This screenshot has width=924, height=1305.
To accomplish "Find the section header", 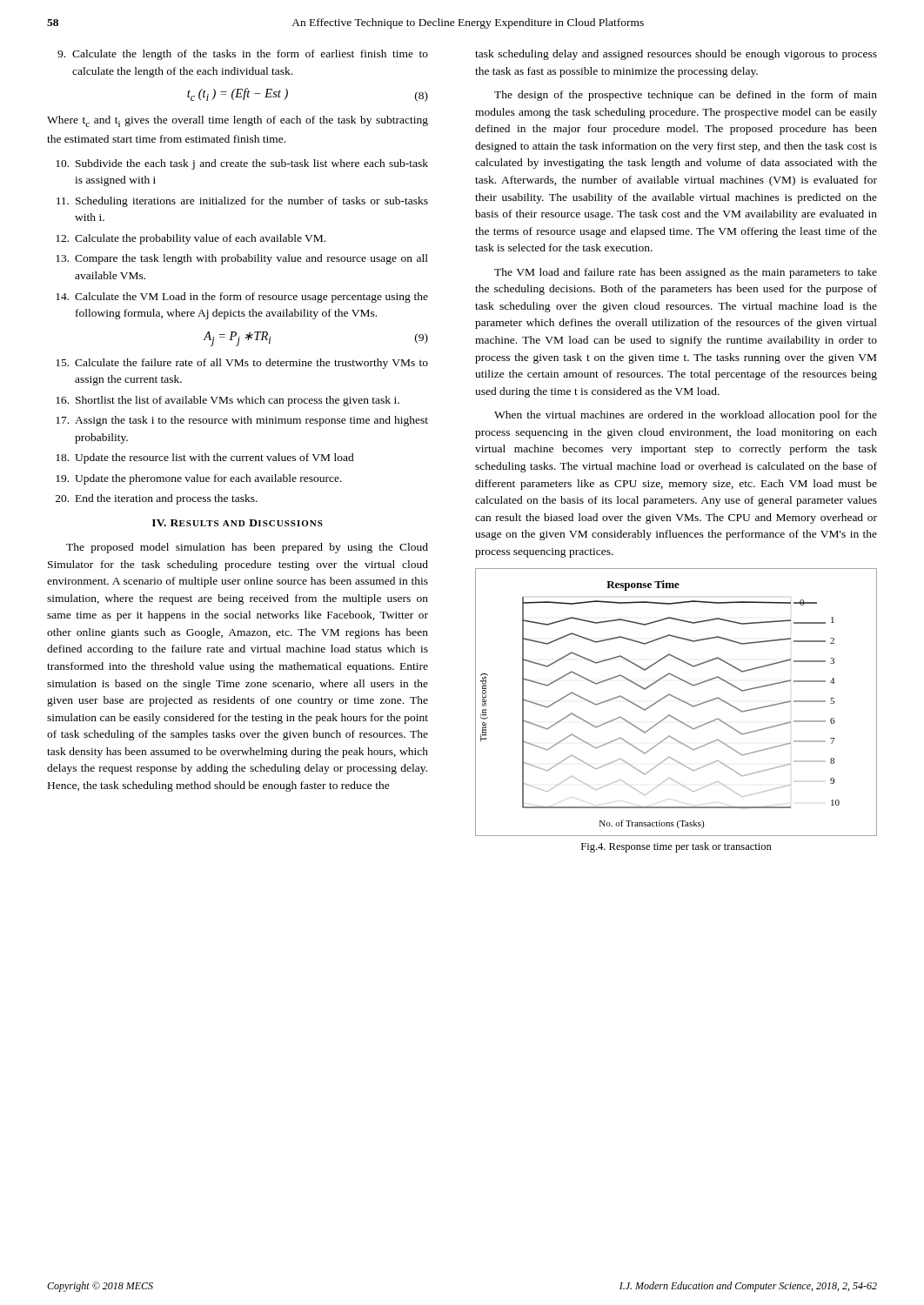I will coord(238,523).
